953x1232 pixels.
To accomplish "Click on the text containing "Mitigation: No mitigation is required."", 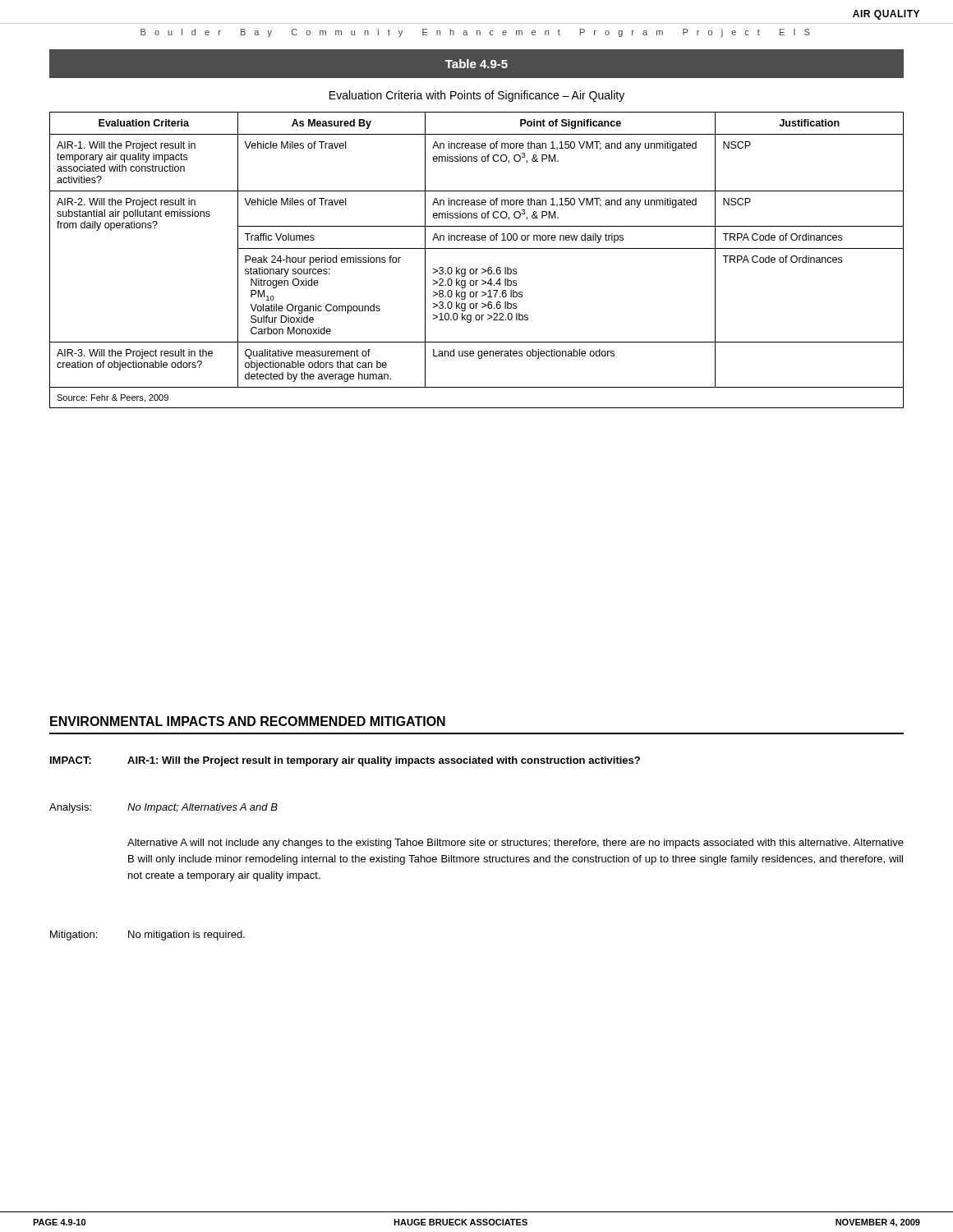I will pos(147,934).
